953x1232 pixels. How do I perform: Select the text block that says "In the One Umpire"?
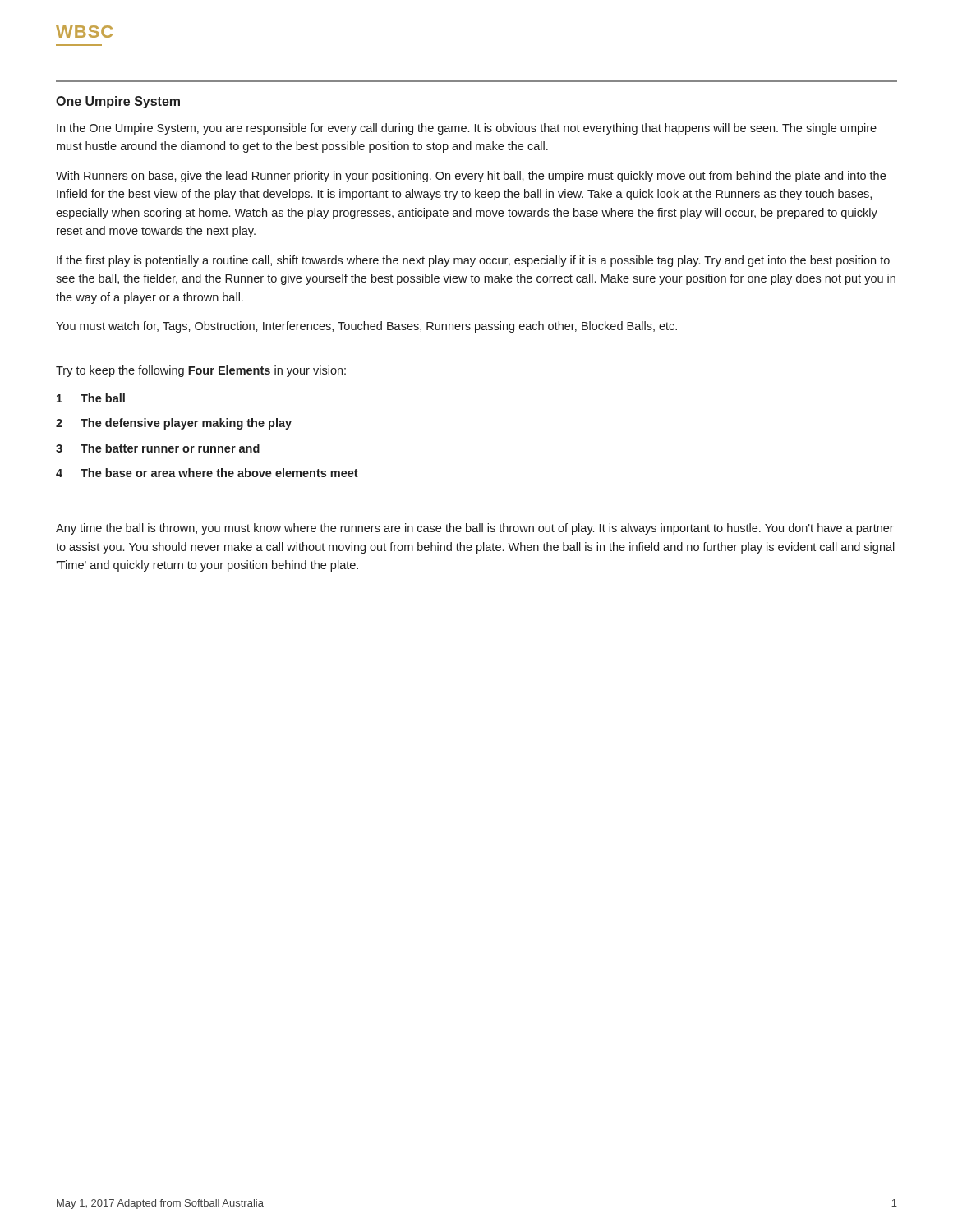[466, 137]
